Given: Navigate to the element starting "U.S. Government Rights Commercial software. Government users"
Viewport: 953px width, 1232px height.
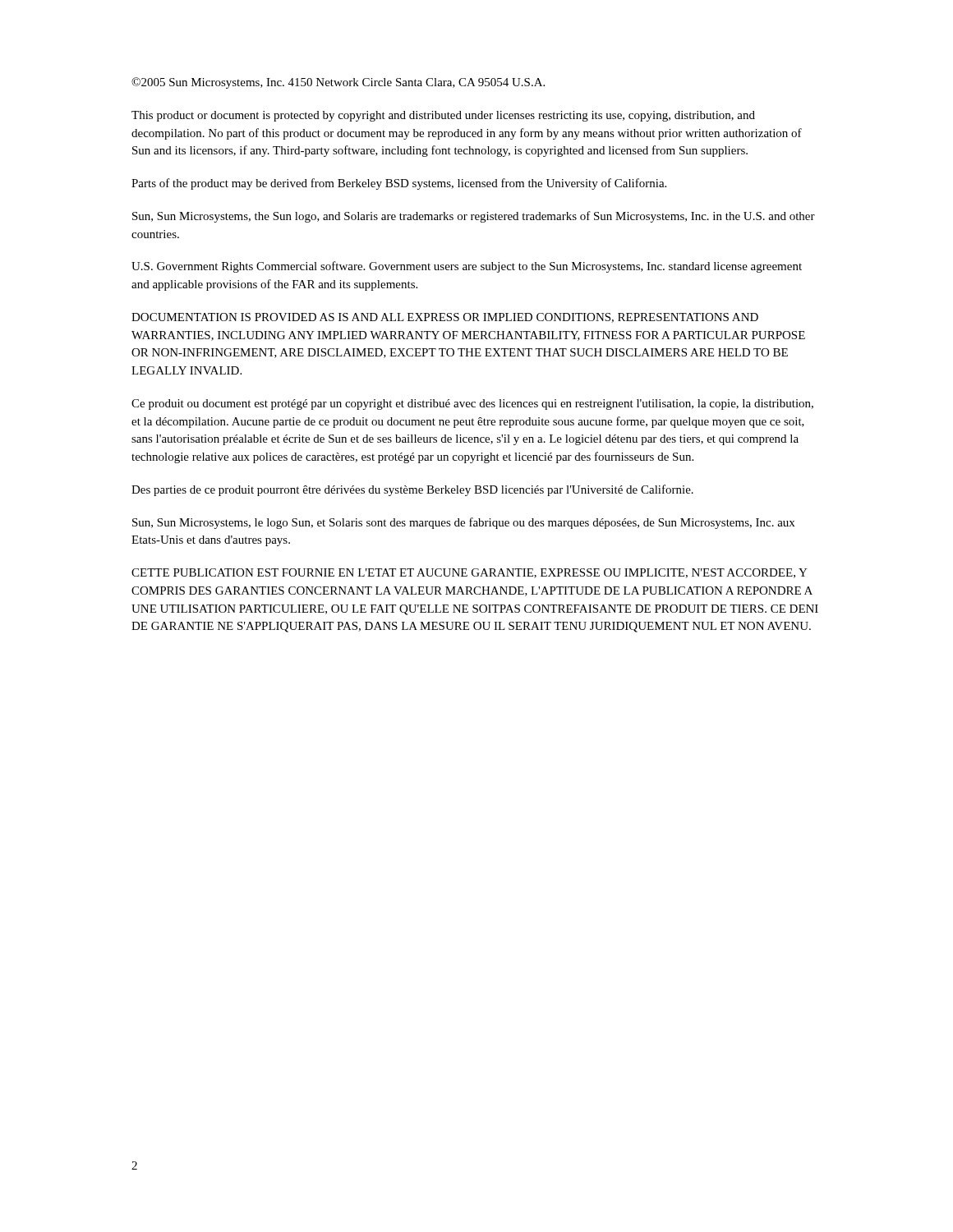Looking at the screenshot, I should [467, 275].
